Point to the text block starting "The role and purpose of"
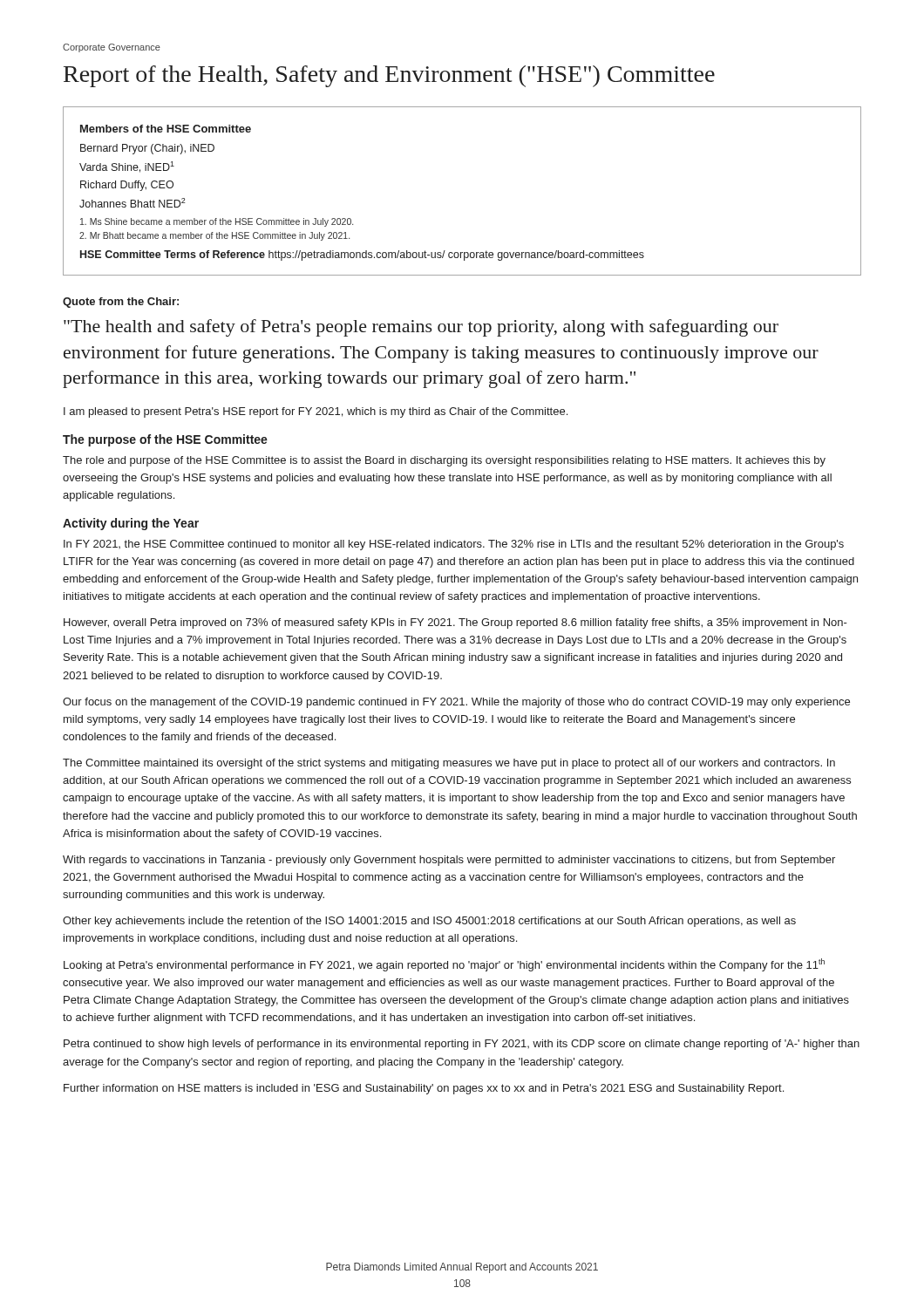Screen dimensions: 1308x924 [x=447, y=478]
